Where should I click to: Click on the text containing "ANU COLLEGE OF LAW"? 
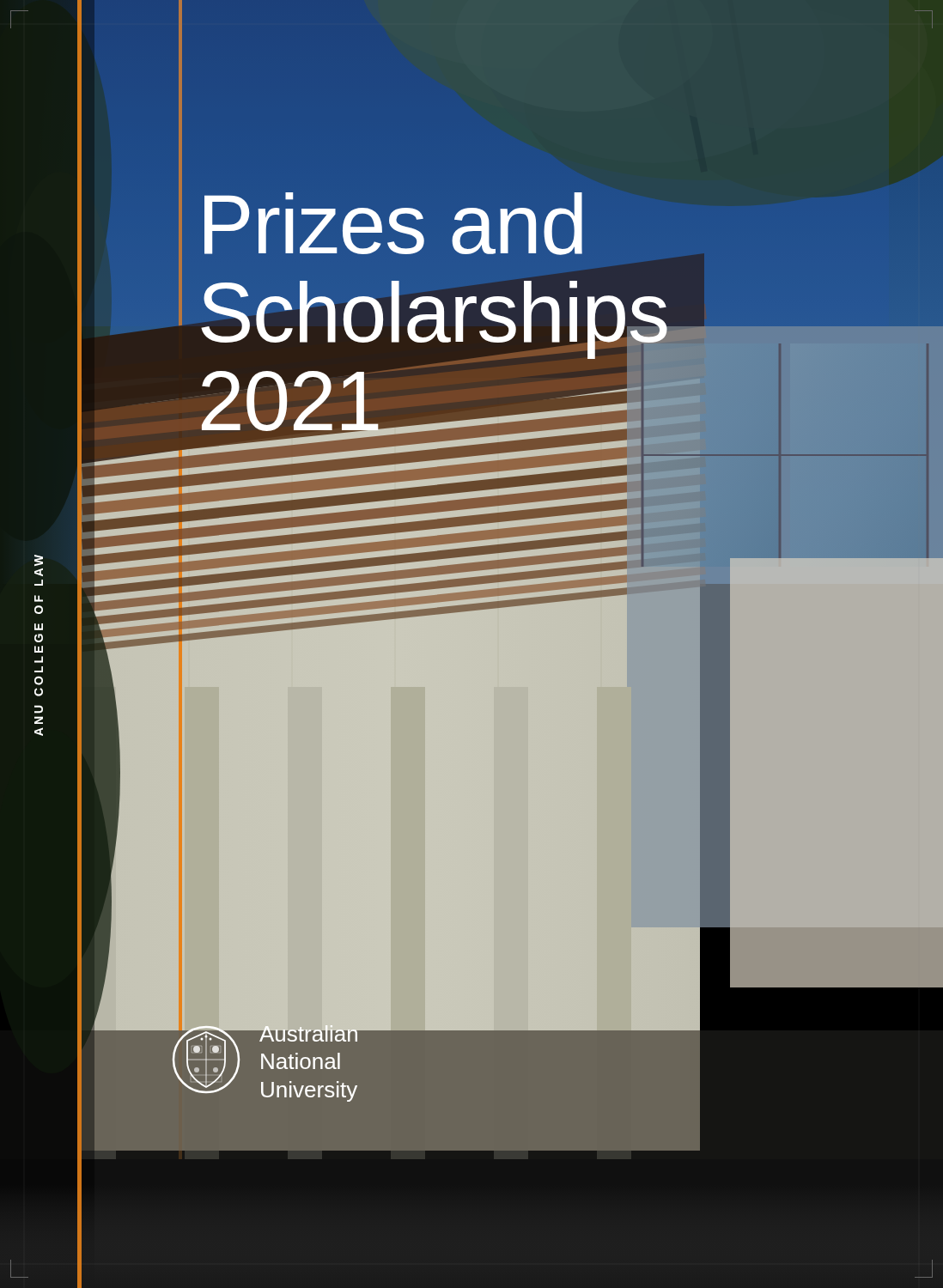[x=39, y=644]
